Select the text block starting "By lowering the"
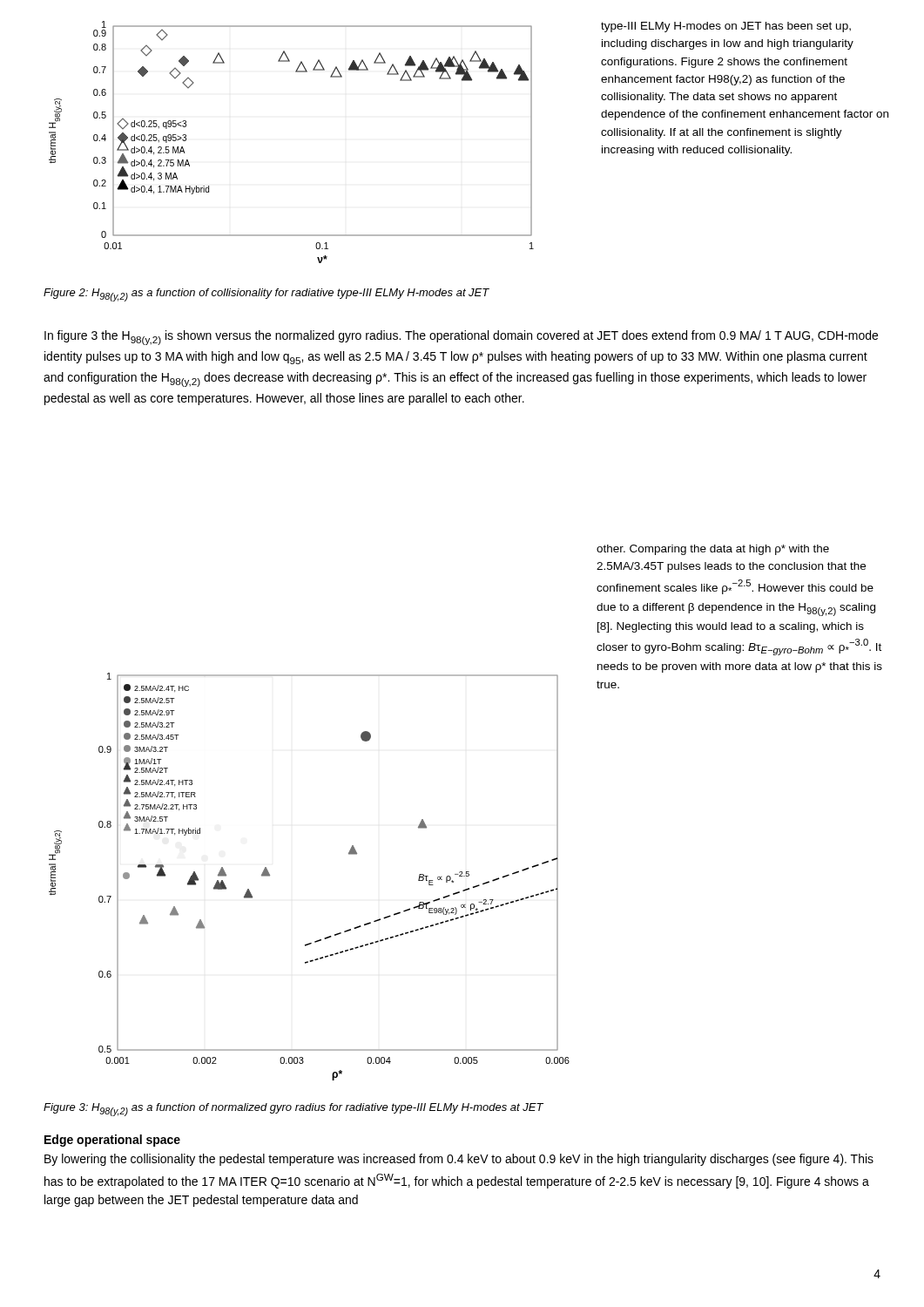 (459, 1179)
